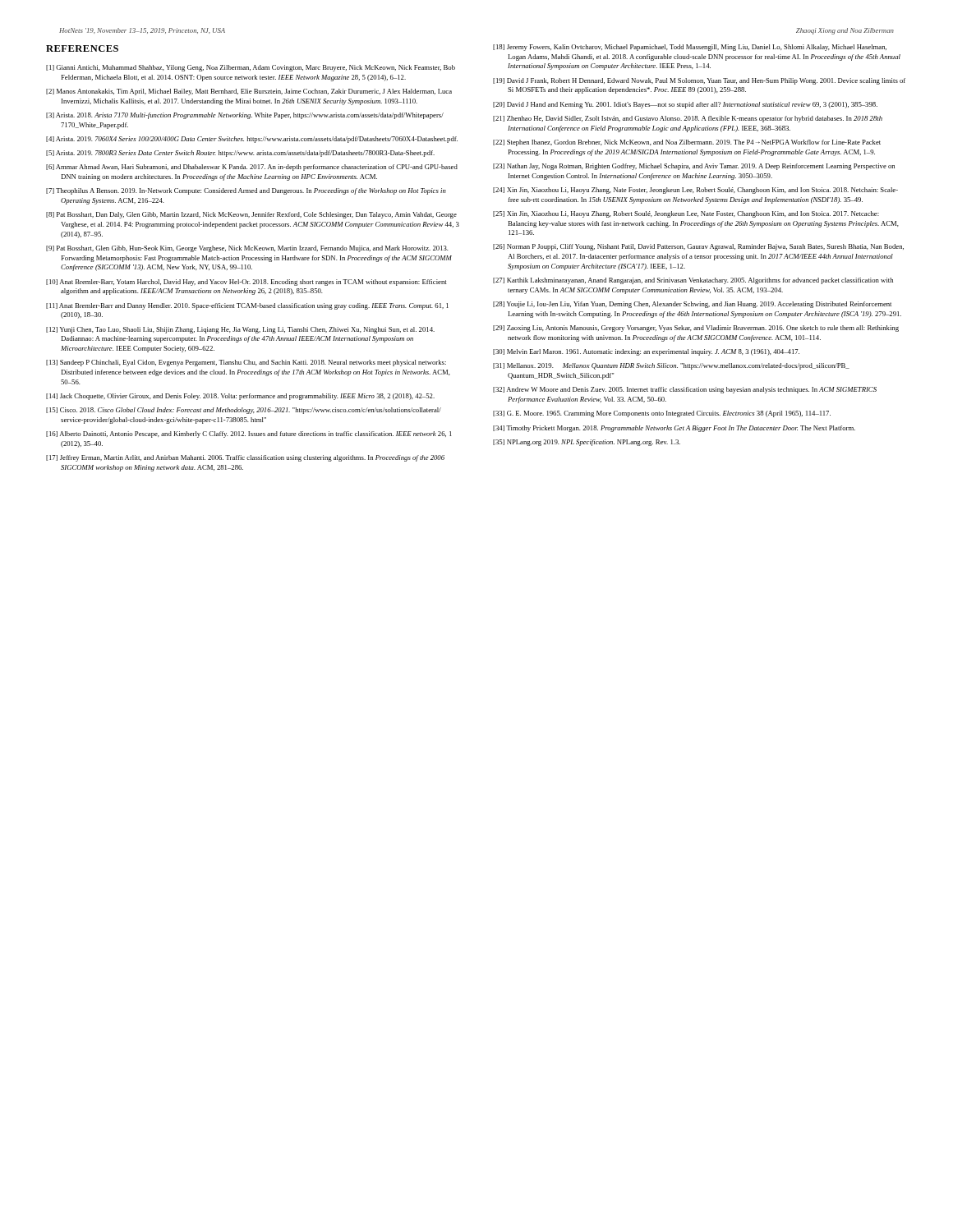
Task: Click on the list item containing "[14] Jack Choquette, Olivier"
Action: (240, 396)
